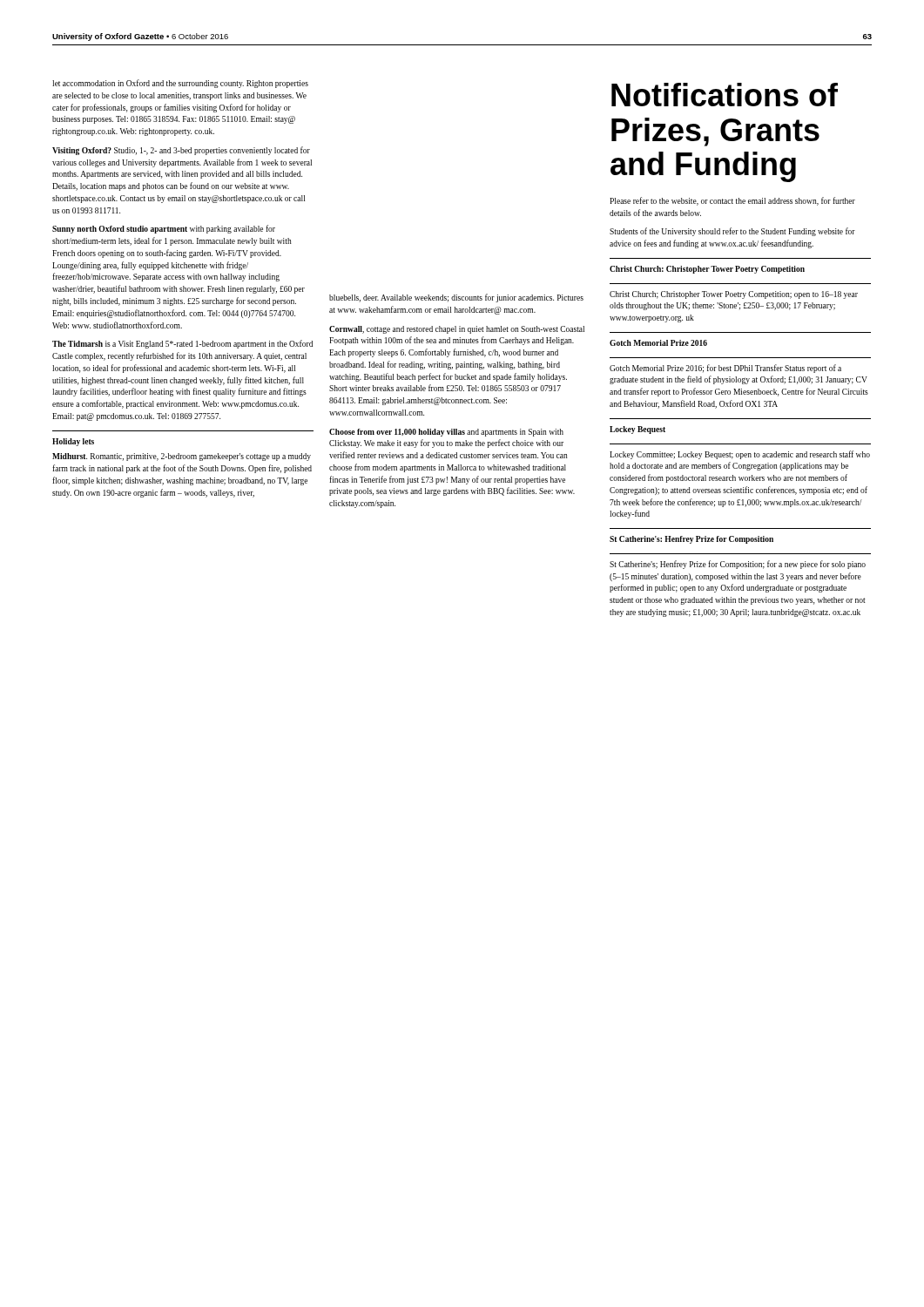Select the text block starting "Visiting Oxford? Studio, 1-, 2- and"
Viewport: 924px width, 1307px height.
tap(182, 181)
